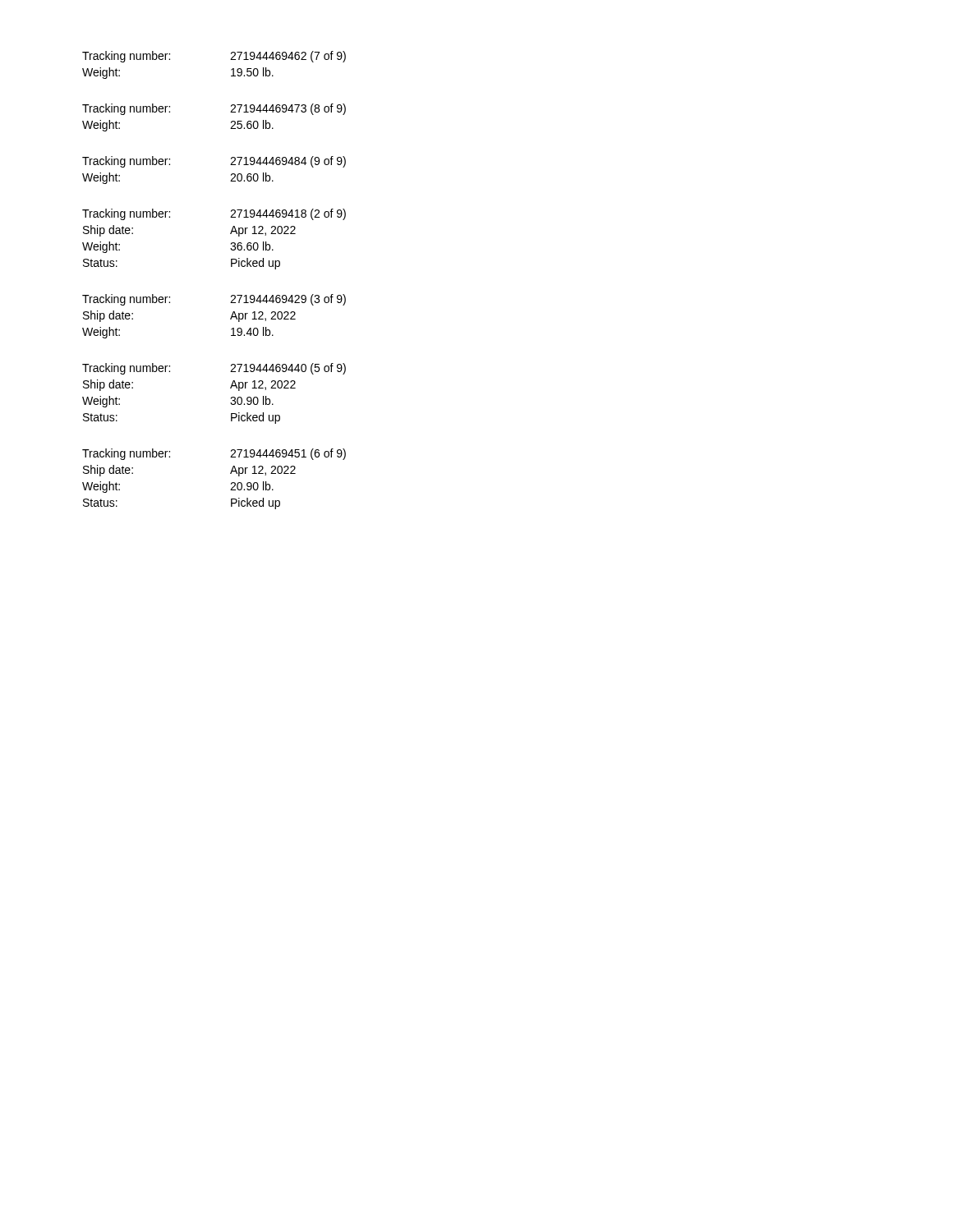The width and height of the screenshot is (953, 1232).
Task: Where is the passage that starts "Tracking number: 271944469484 (9"?
Action: point(288,169)
